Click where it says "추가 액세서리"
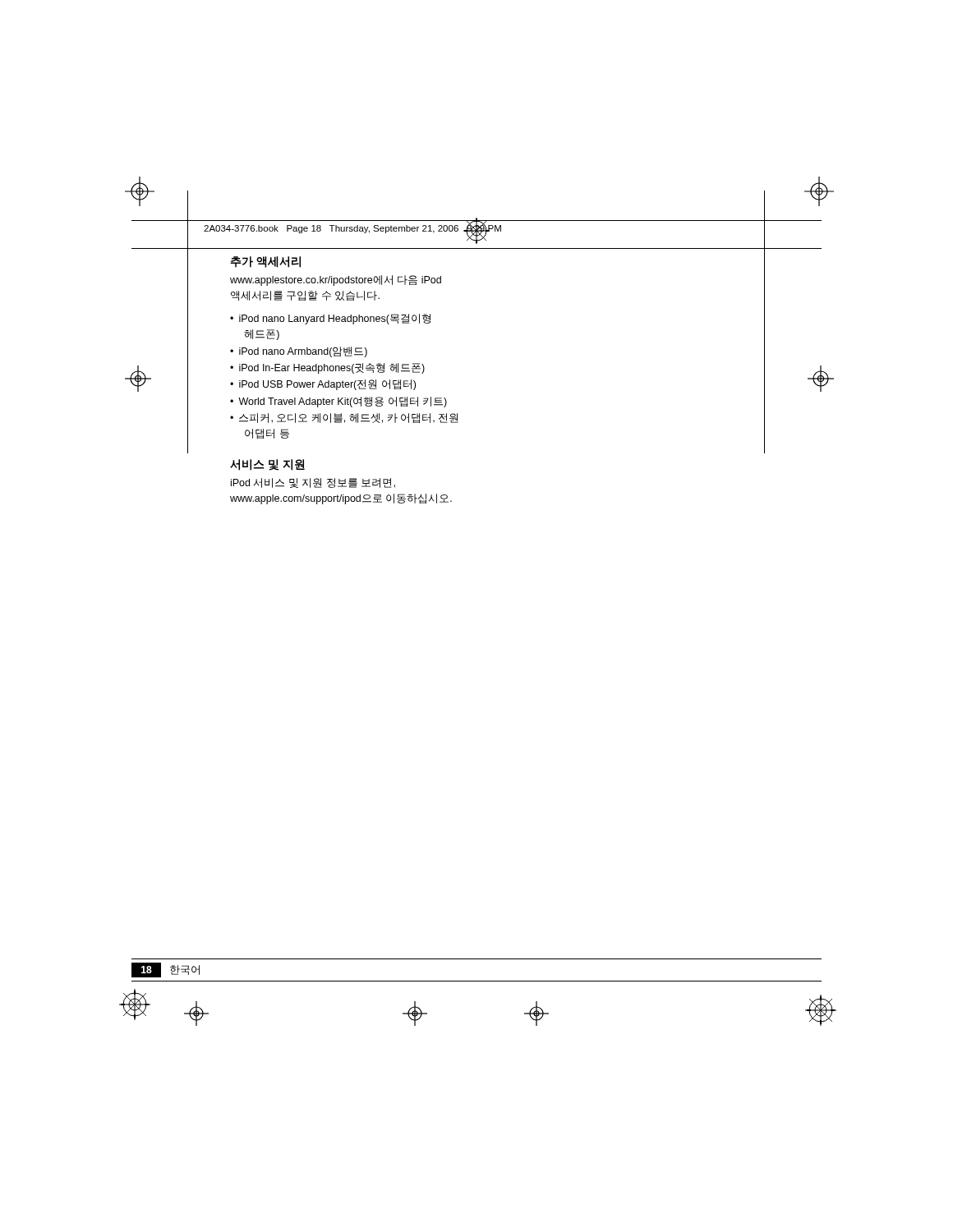This screenshot has width=953, height=1232. click(x=266, y=261)
